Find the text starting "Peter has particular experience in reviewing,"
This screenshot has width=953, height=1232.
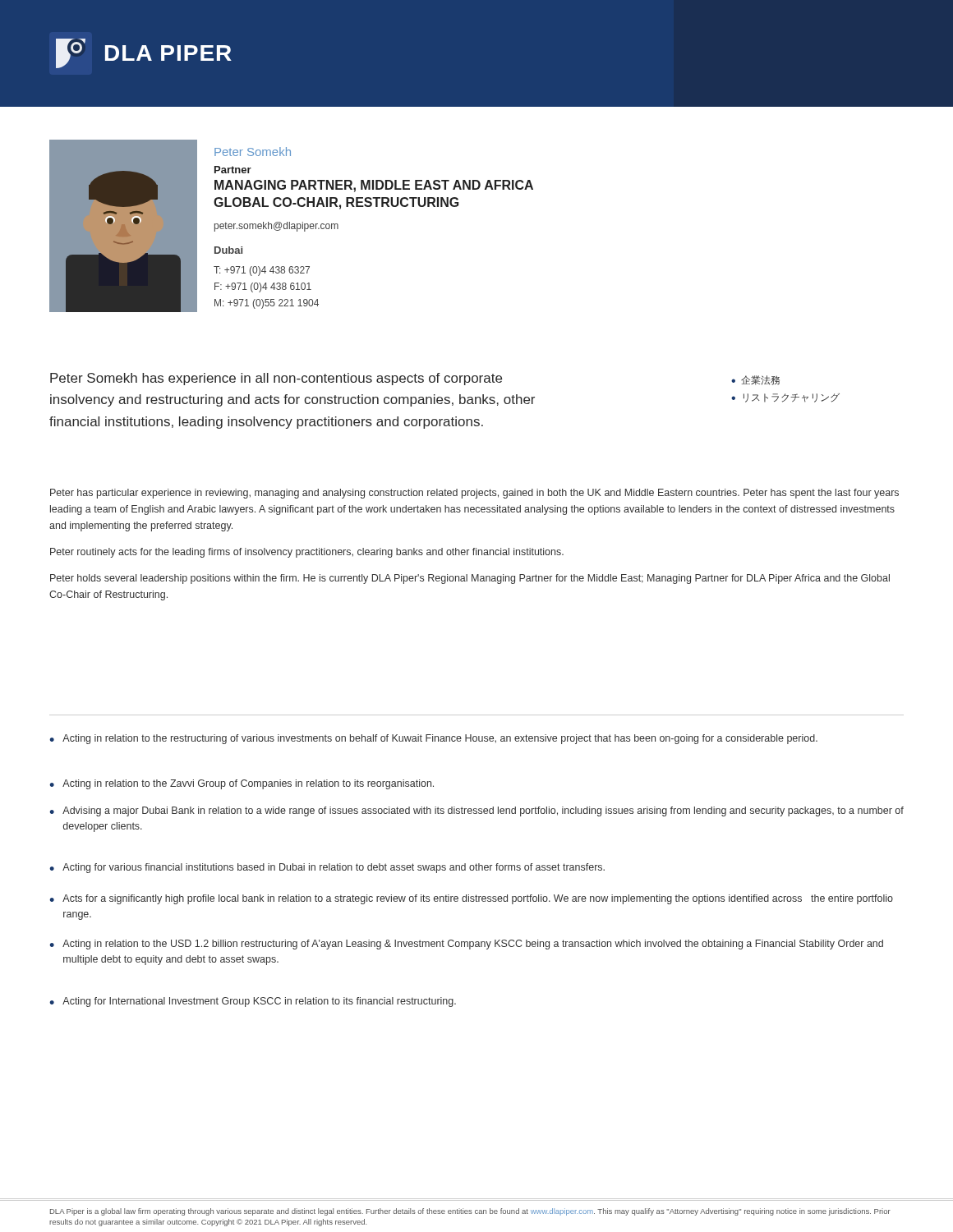click(x=474, y=509)
